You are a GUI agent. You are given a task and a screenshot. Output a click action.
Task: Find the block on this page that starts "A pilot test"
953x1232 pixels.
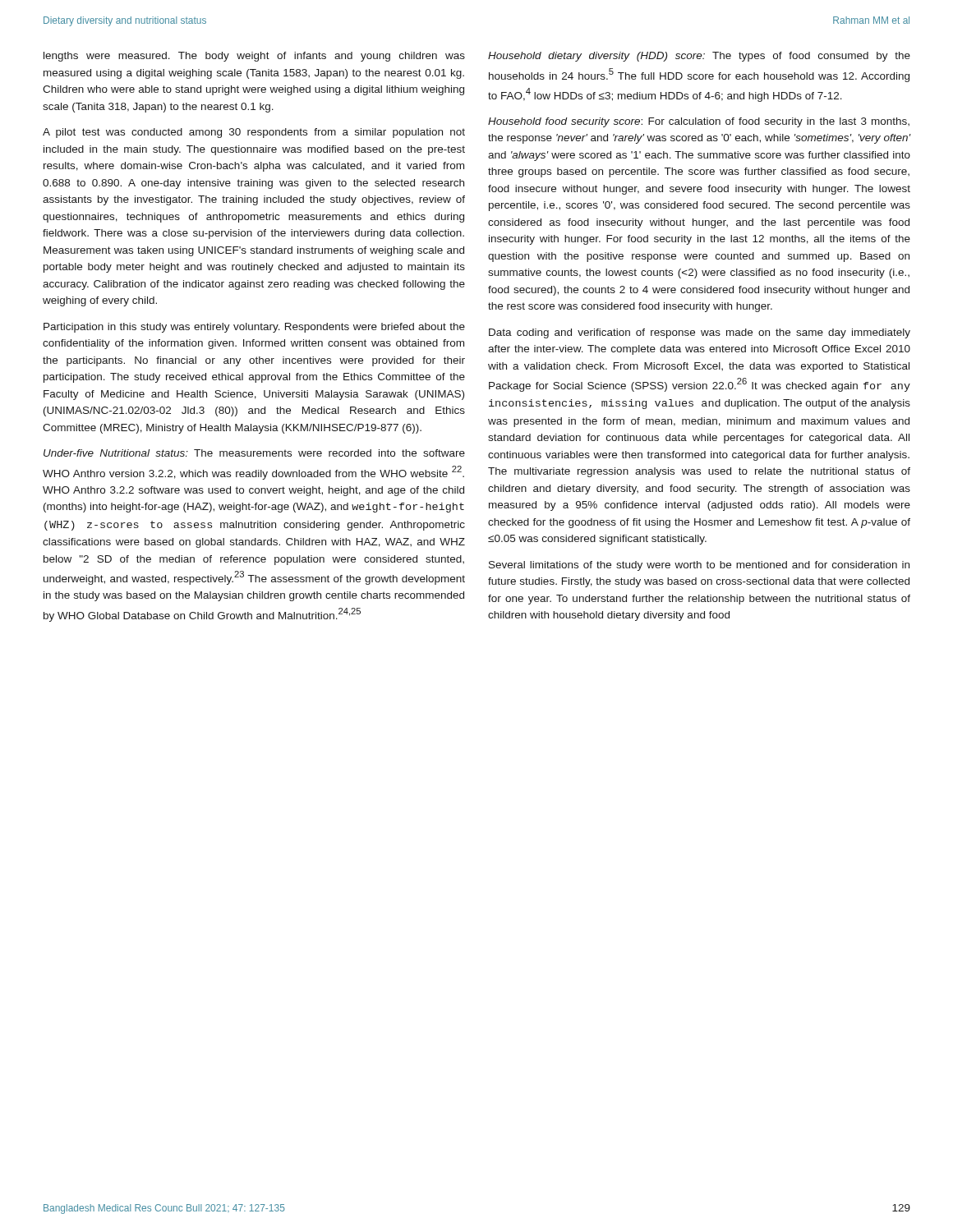[x=254, y=217]
